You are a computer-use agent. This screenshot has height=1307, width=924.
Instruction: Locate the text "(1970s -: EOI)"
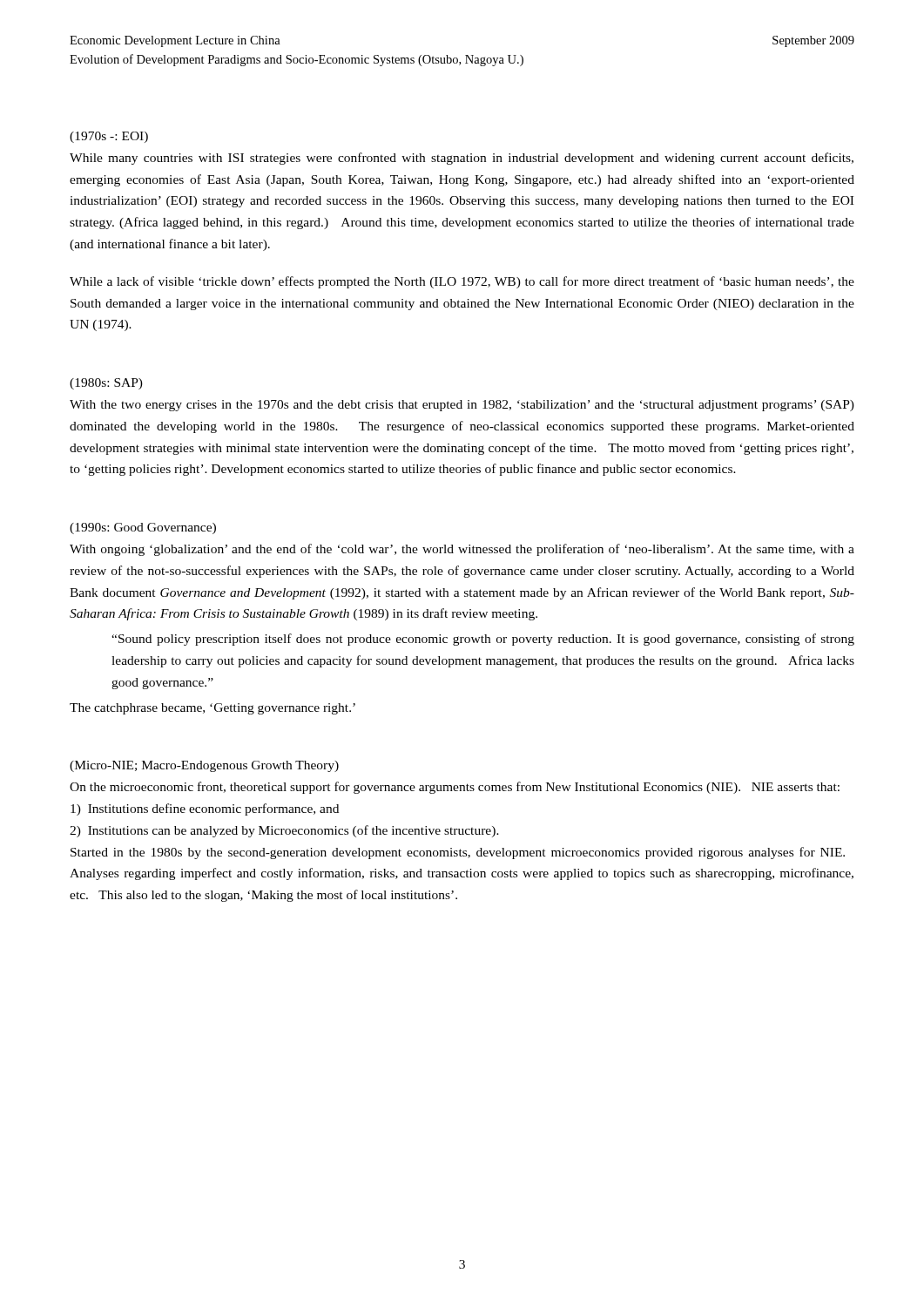point(109,135)
